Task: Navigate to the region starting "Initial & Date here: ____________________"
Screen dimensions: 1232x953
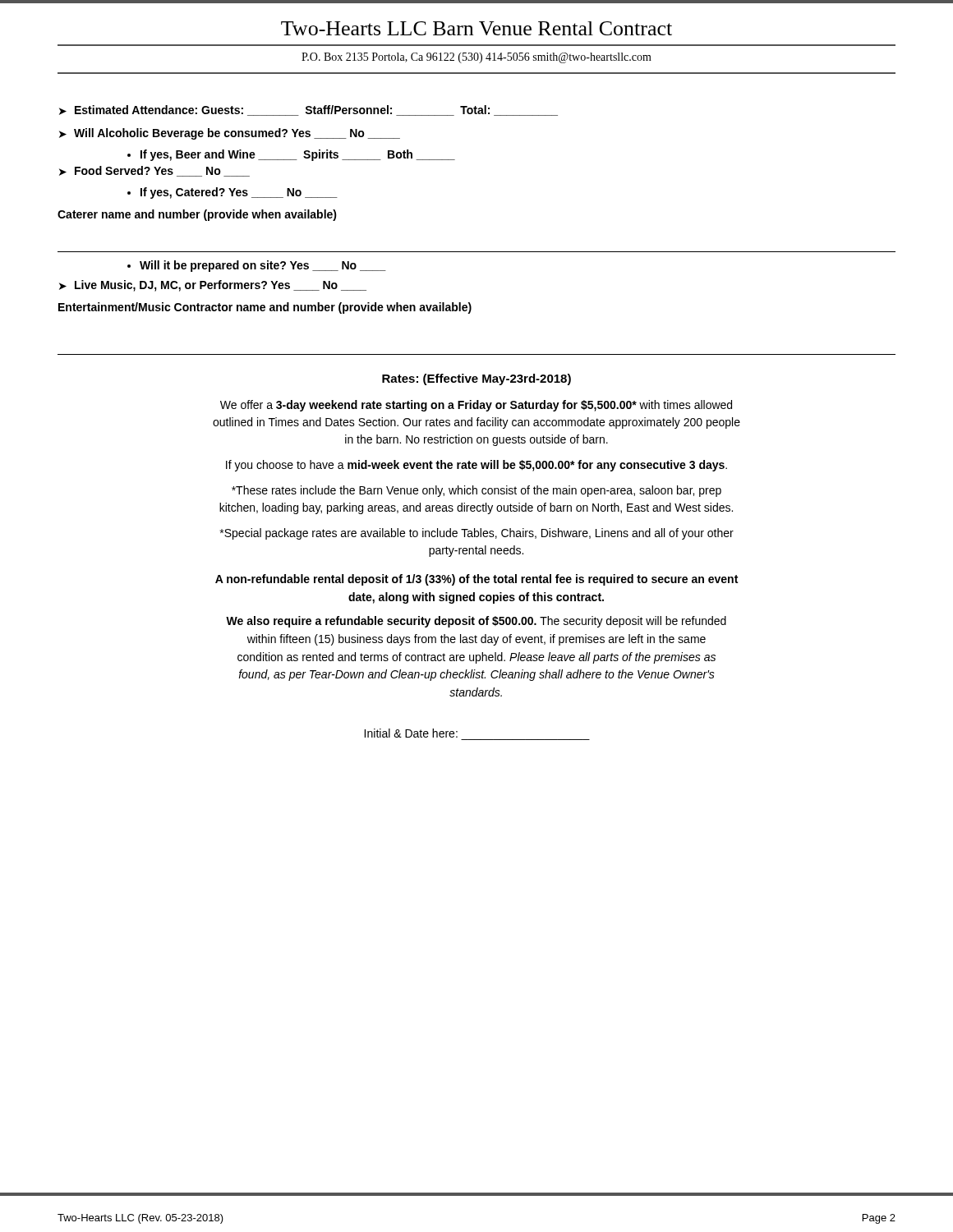Action: click(476, 733)
